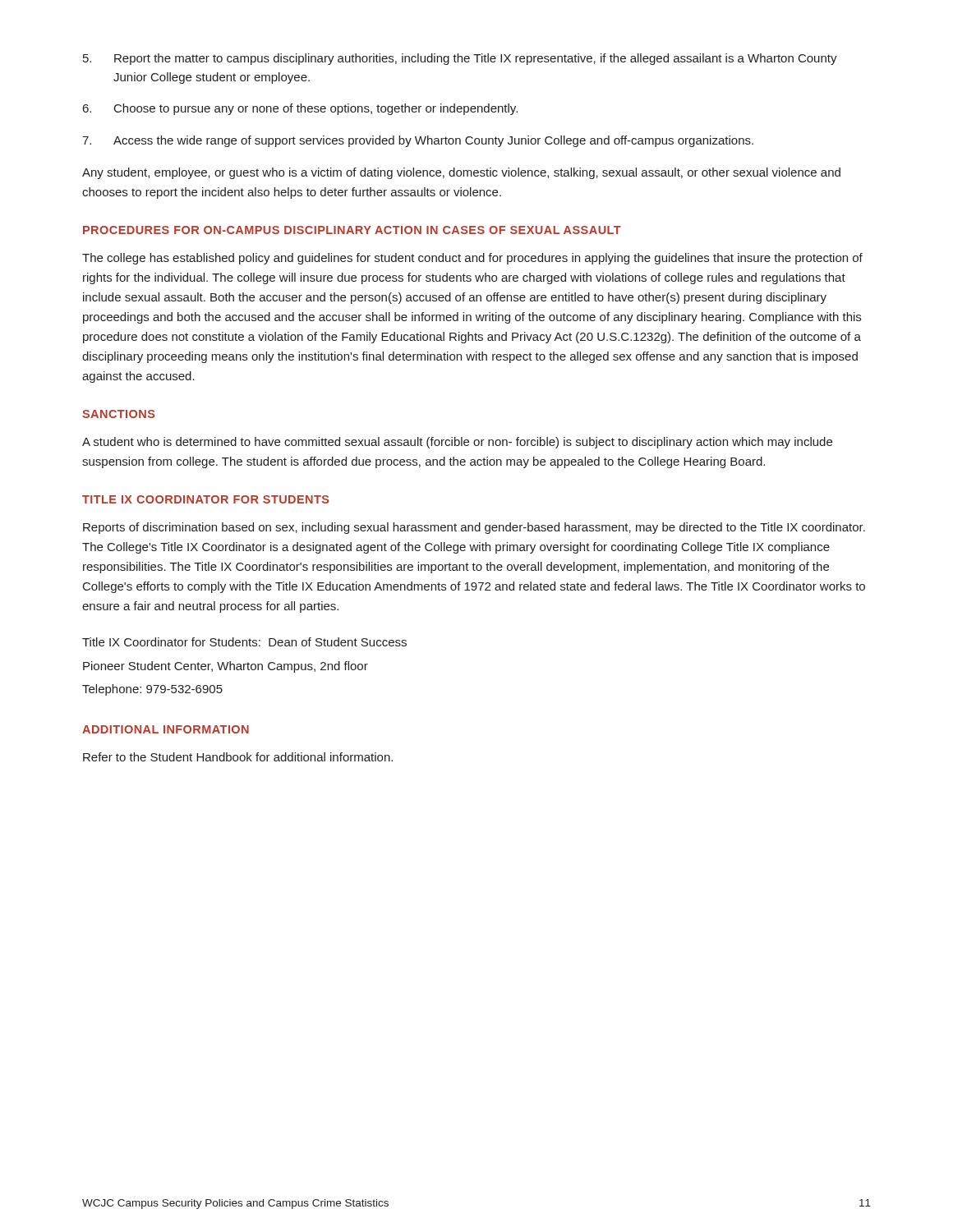This screenshot has width=953, height=1232.
Task: Select the section header with the text "TITLE IX COORDINATOR FOR STUDENTS"
Action: [206, 499]
